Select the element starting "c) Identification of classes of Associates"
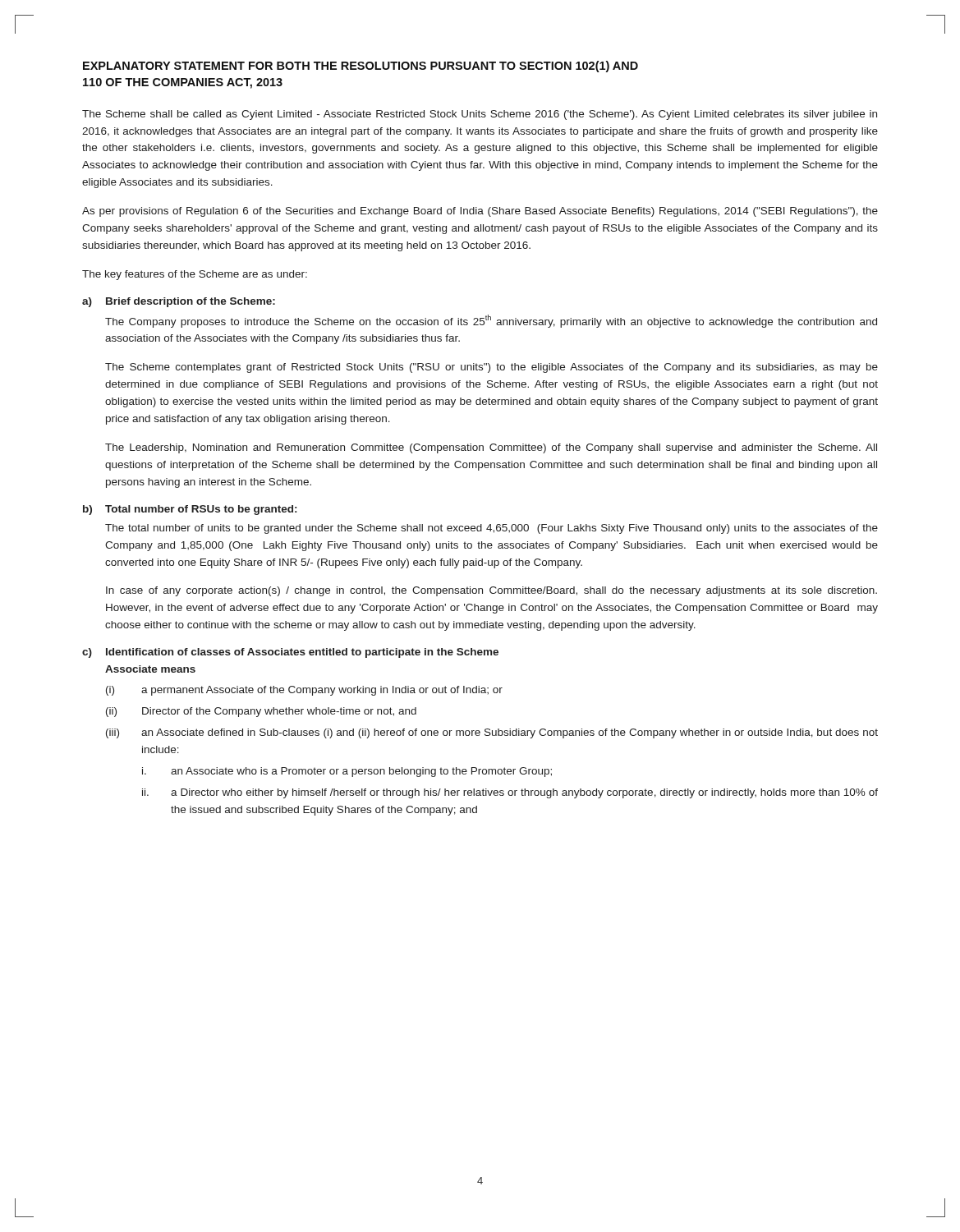This screenshot has height=1232, width=960. [x=291, y=652]
